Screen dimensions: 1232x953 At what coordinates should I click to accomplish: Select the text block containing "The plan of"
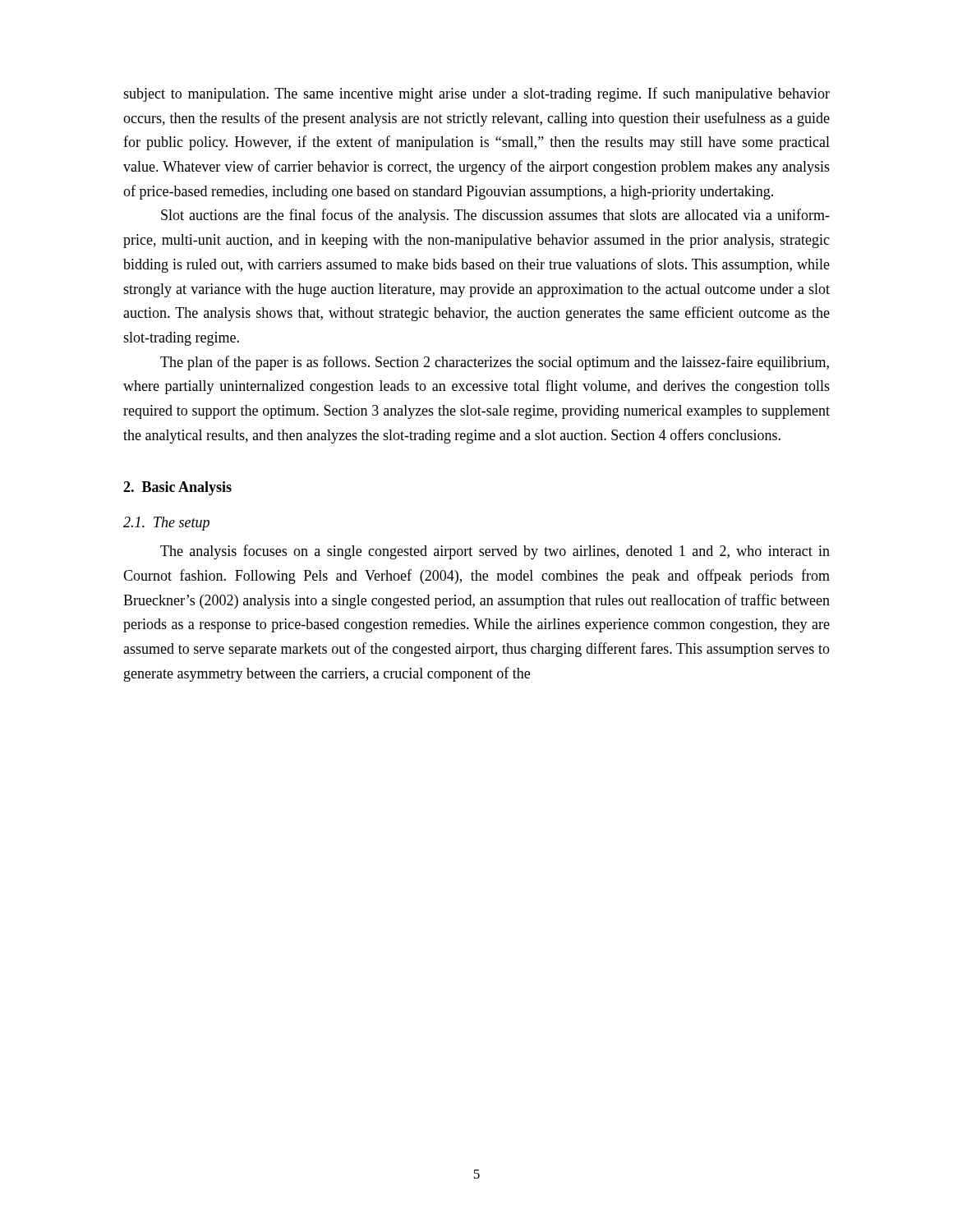coord(476,399)
